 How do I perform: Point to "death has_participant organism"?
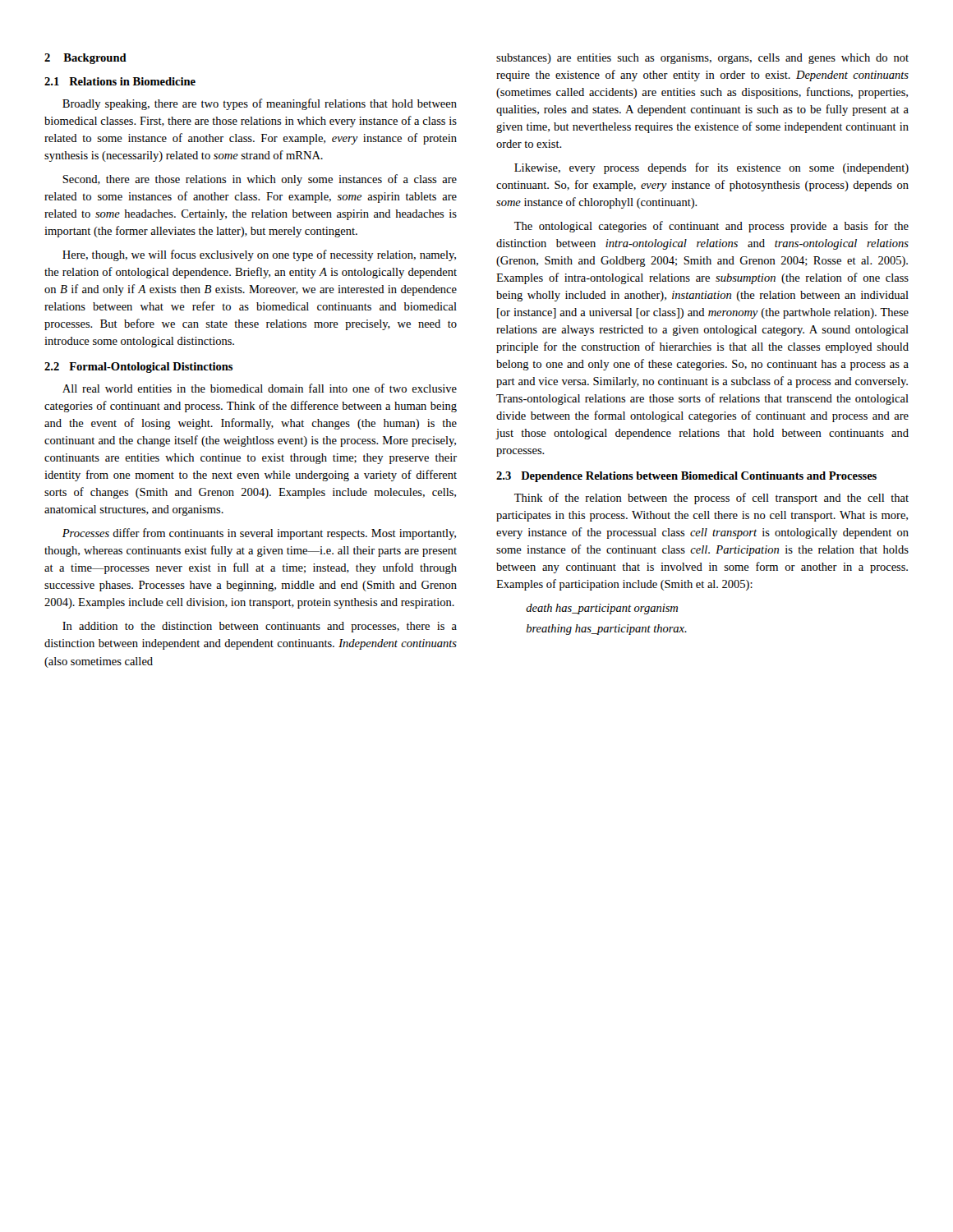pyautogui.click(x=602, y=608)
